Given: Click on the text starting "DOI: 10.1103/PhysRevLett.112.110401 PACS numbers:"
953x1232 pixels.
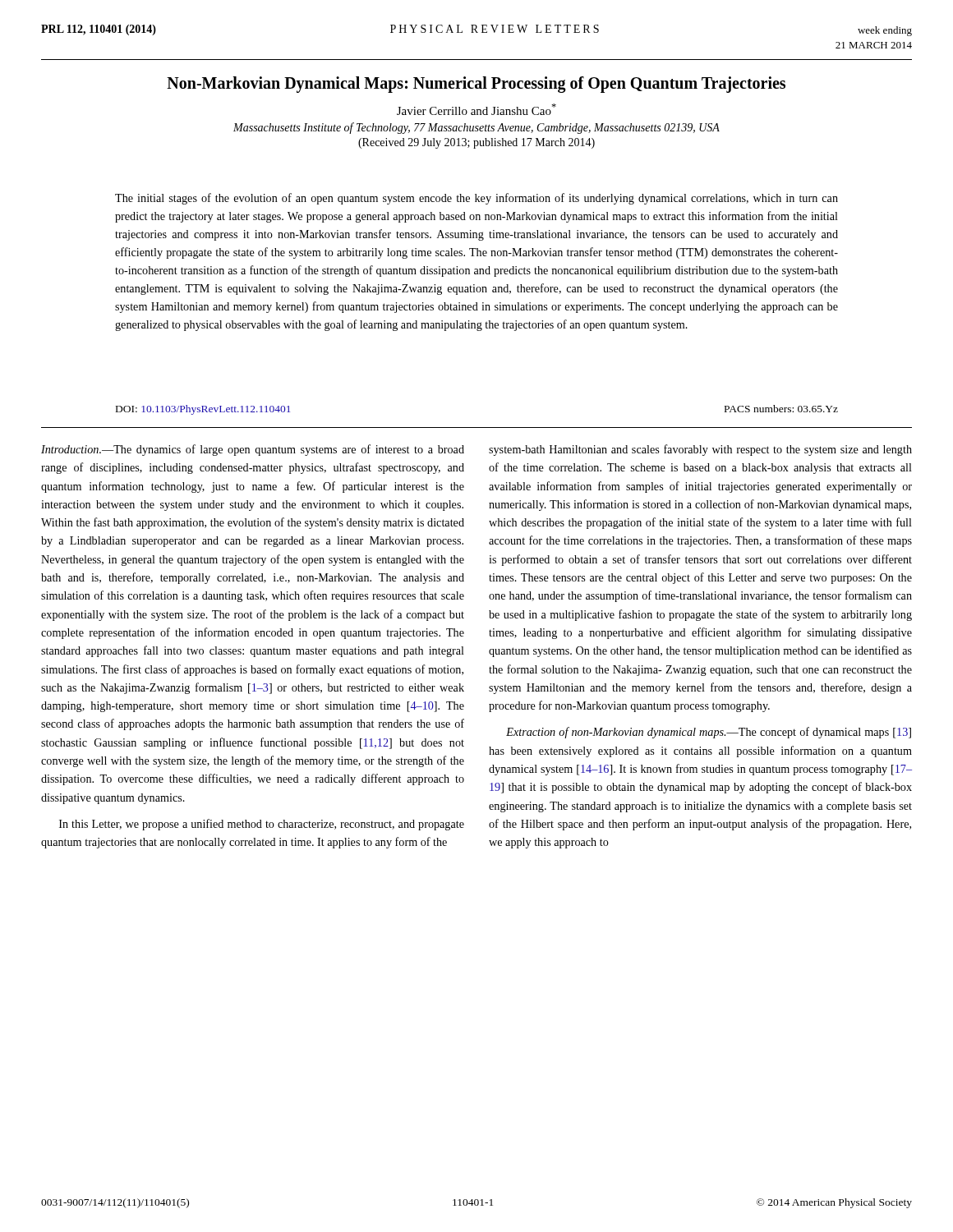Looking at the screenshot, I should pos(204,409).
